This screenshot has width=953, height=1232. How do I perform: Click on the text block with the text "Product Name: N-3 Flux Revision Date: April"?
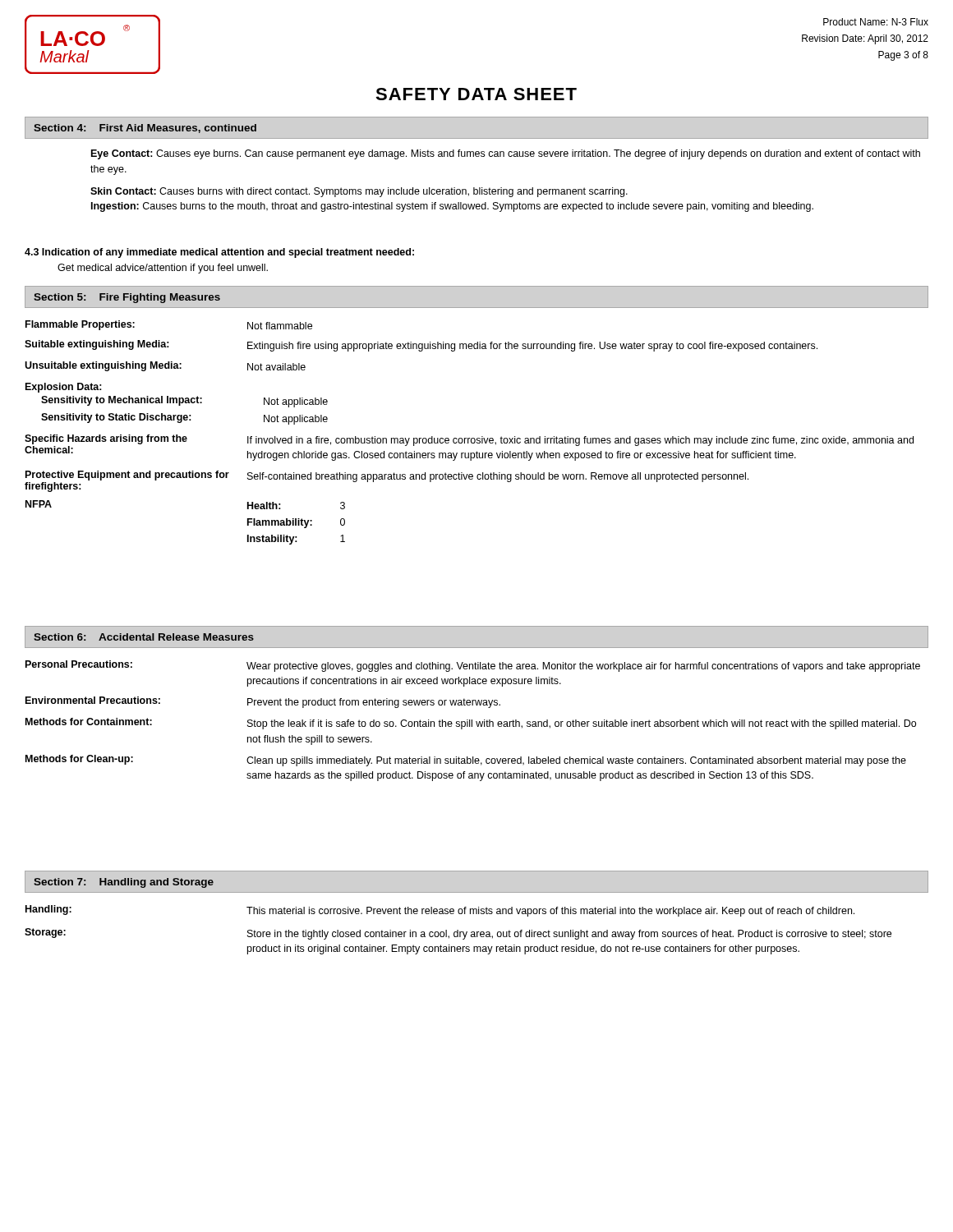coord(865,38)
